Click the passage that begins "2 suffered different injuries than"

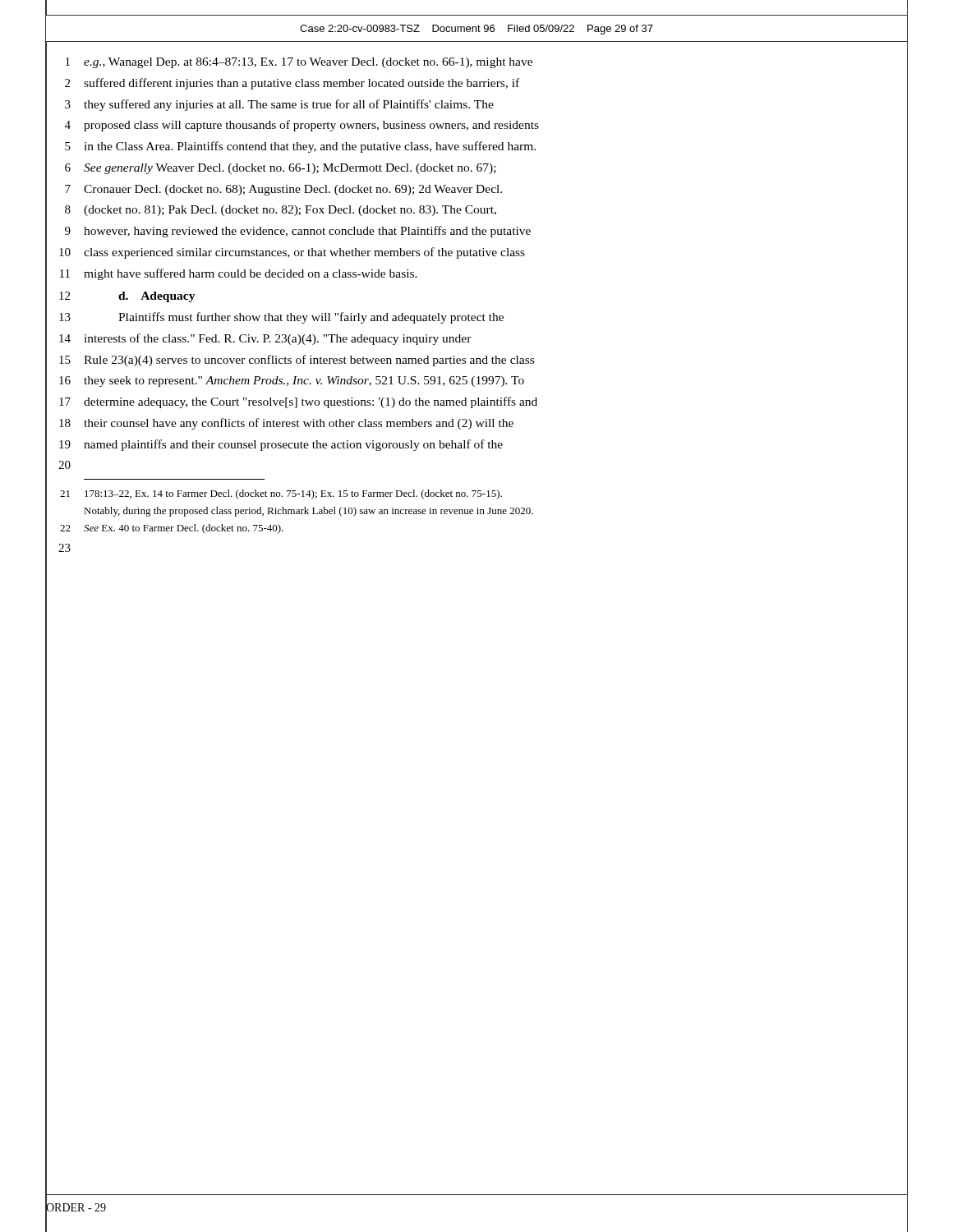point(476,83)
